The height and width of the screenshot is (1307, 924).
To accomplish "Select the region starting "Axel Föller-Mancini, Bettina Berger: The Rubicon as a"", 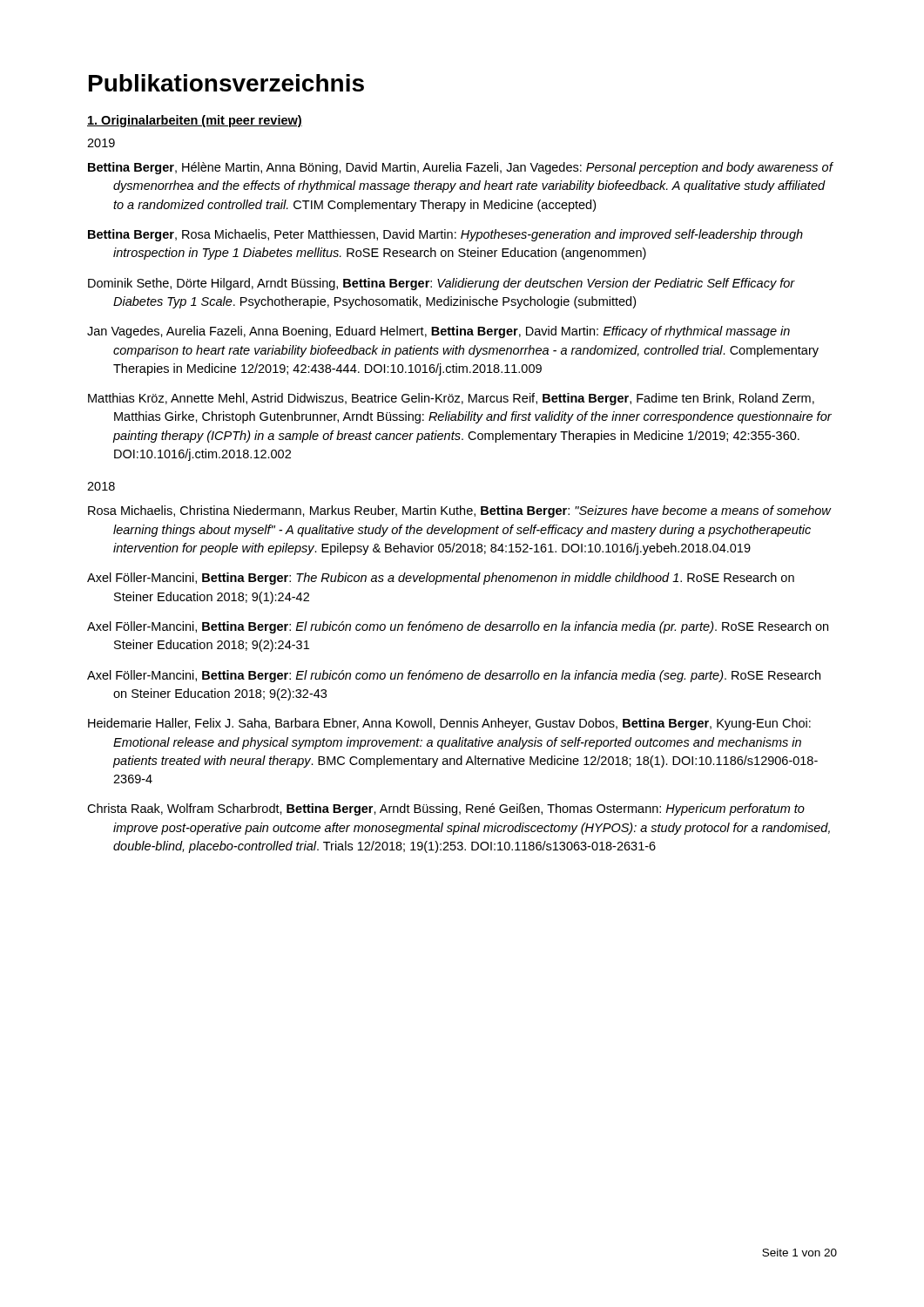I will point(441,587).
